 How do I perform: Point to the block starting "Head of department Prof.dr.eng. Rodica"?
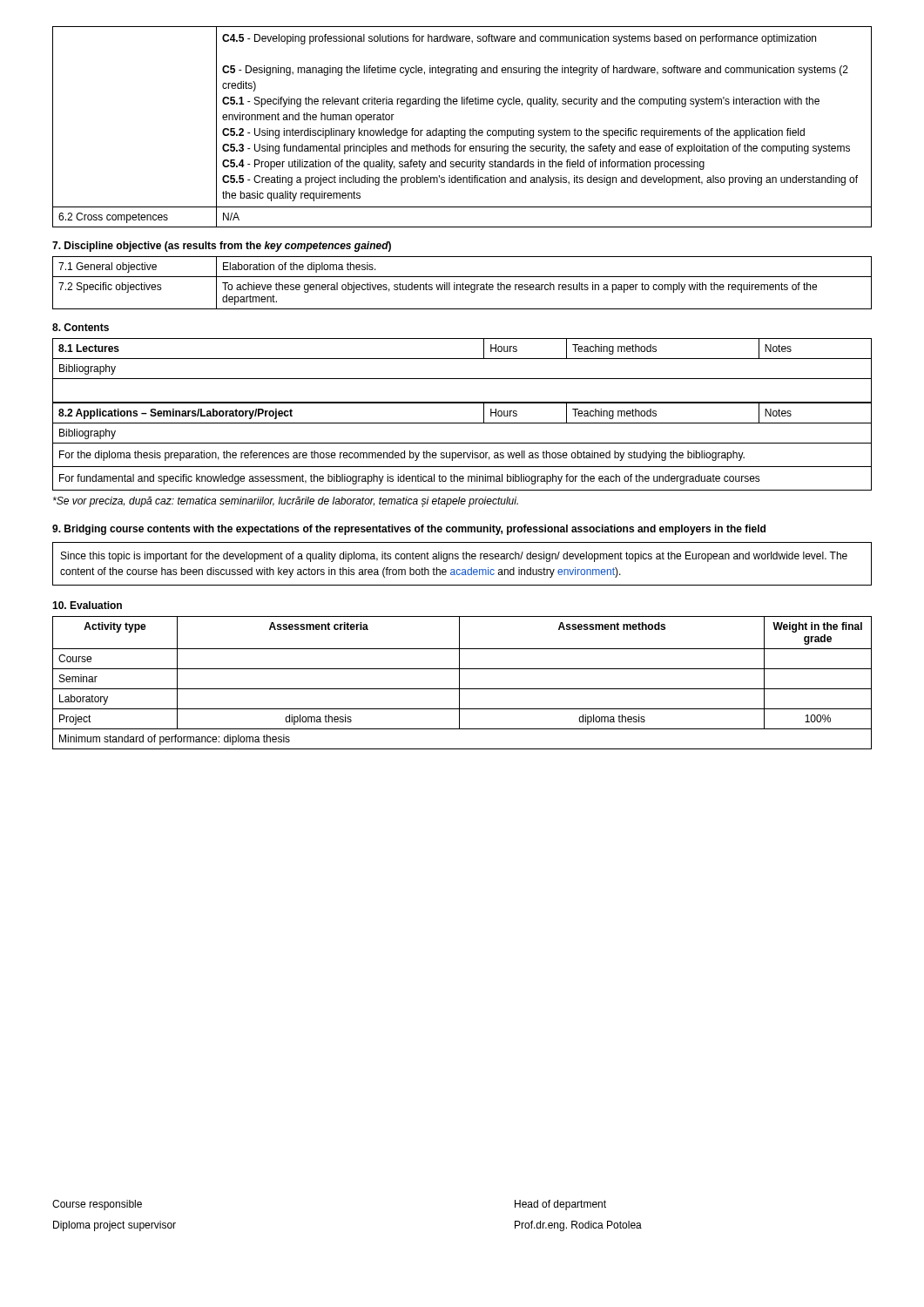click(578, 1215)
